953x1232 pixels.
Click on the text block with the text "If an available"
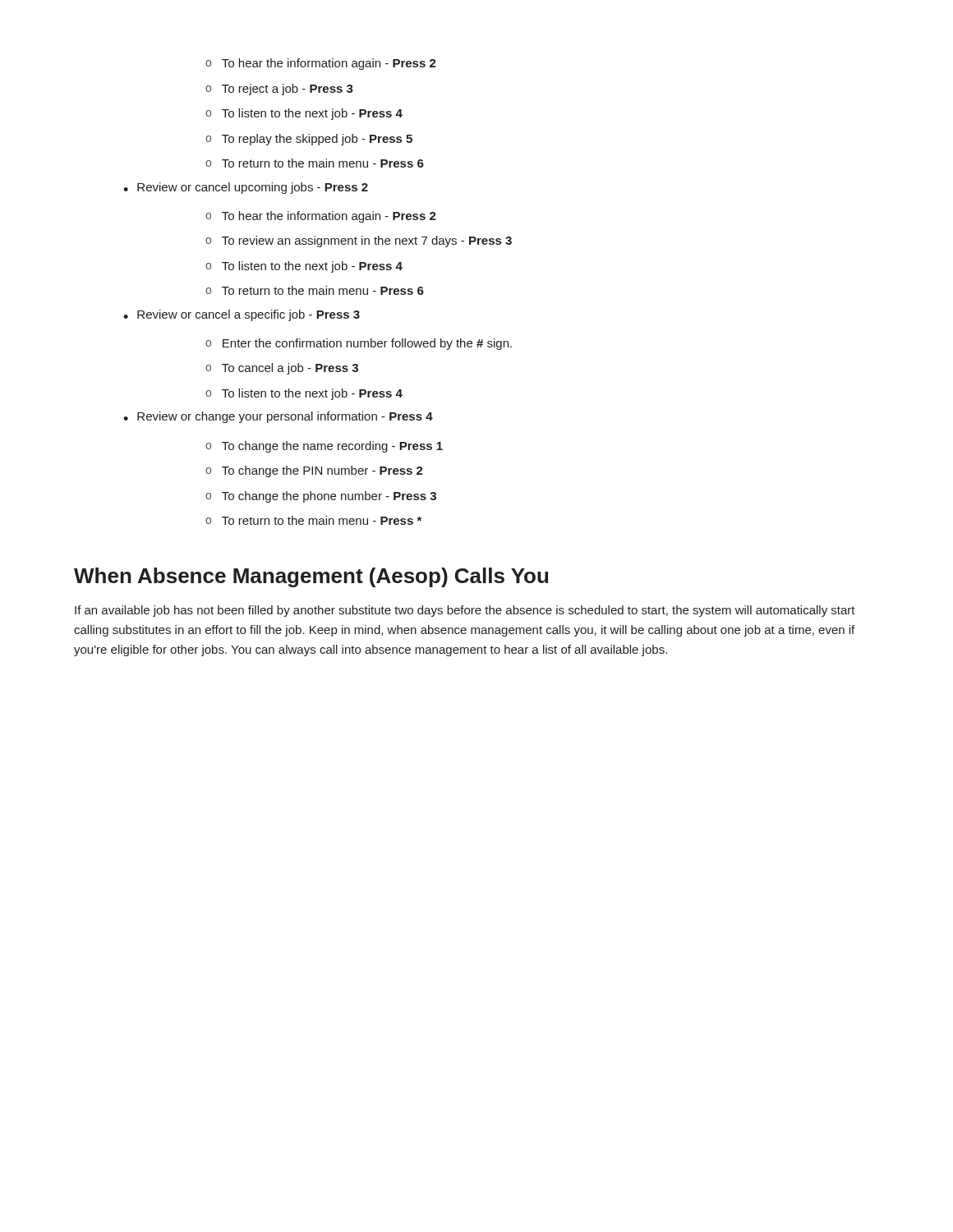point(464,629)
